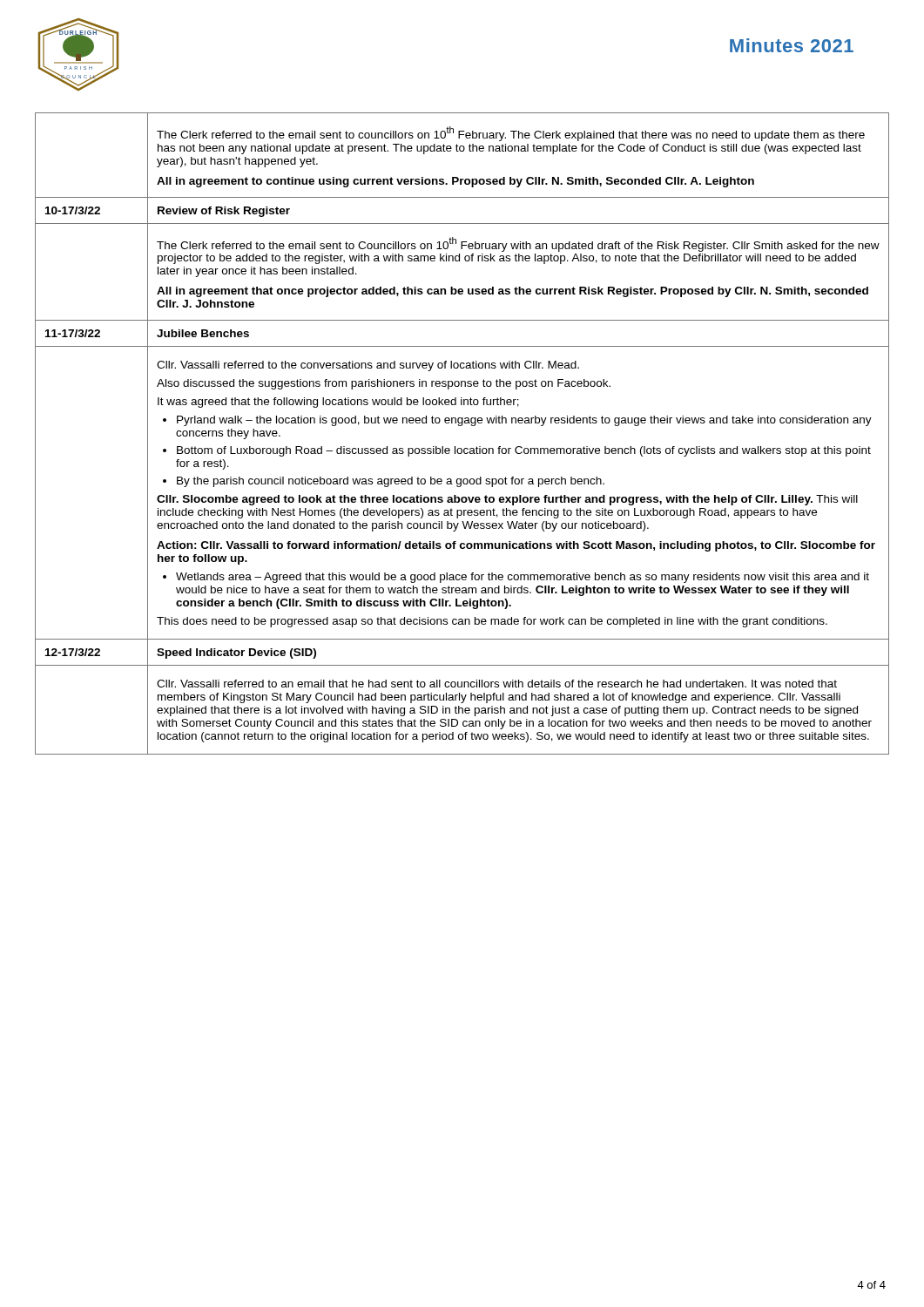Click on the list item that reads "By the parish council"
Screen dimensions: 1307x924
(x=391, y=481)
